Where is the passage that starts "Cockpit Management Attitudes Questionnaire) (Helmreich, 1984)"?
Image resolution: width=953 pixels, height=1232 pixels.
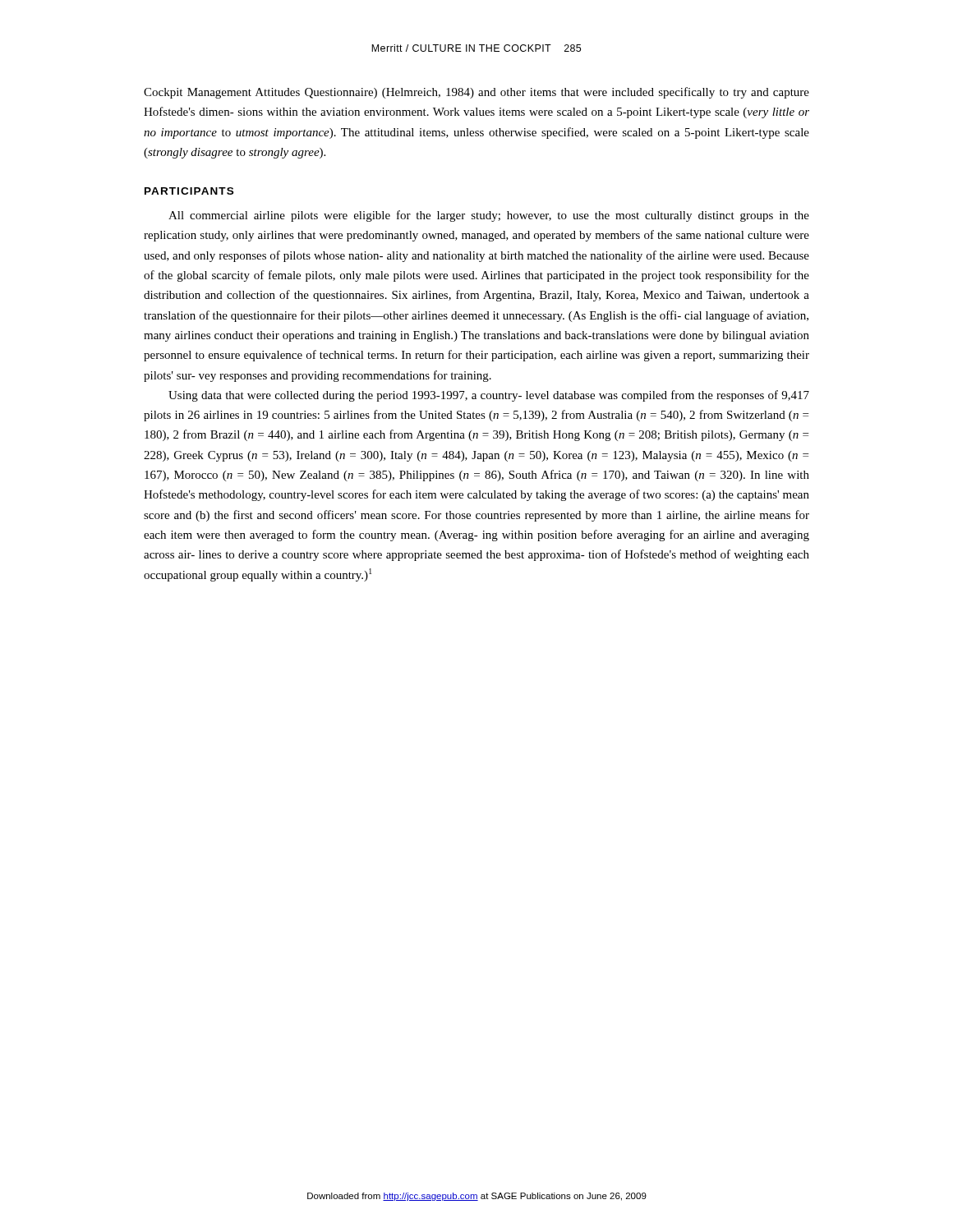point(476,122)
